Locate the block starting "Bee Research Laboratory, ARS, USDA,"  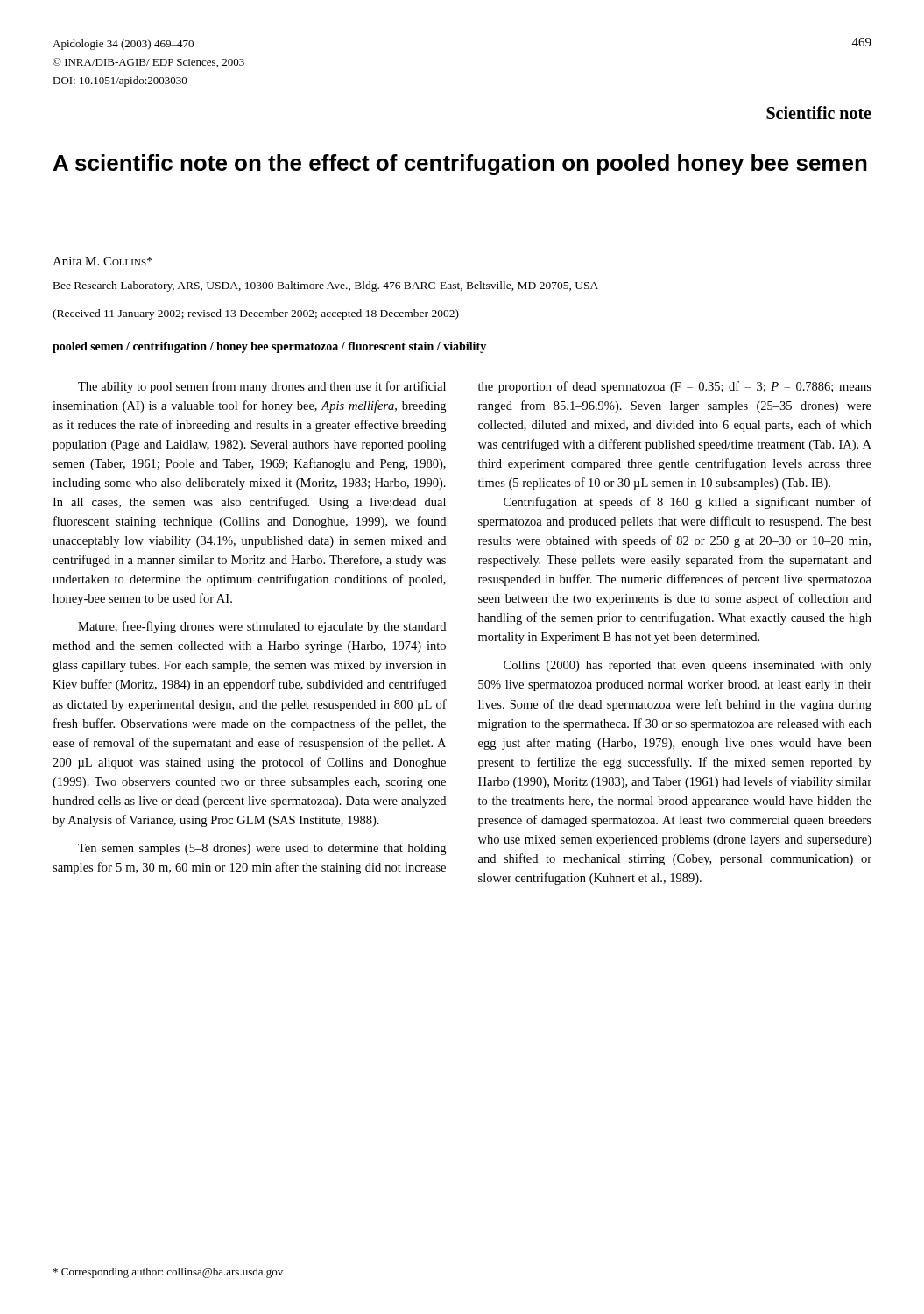click(325, 285)
